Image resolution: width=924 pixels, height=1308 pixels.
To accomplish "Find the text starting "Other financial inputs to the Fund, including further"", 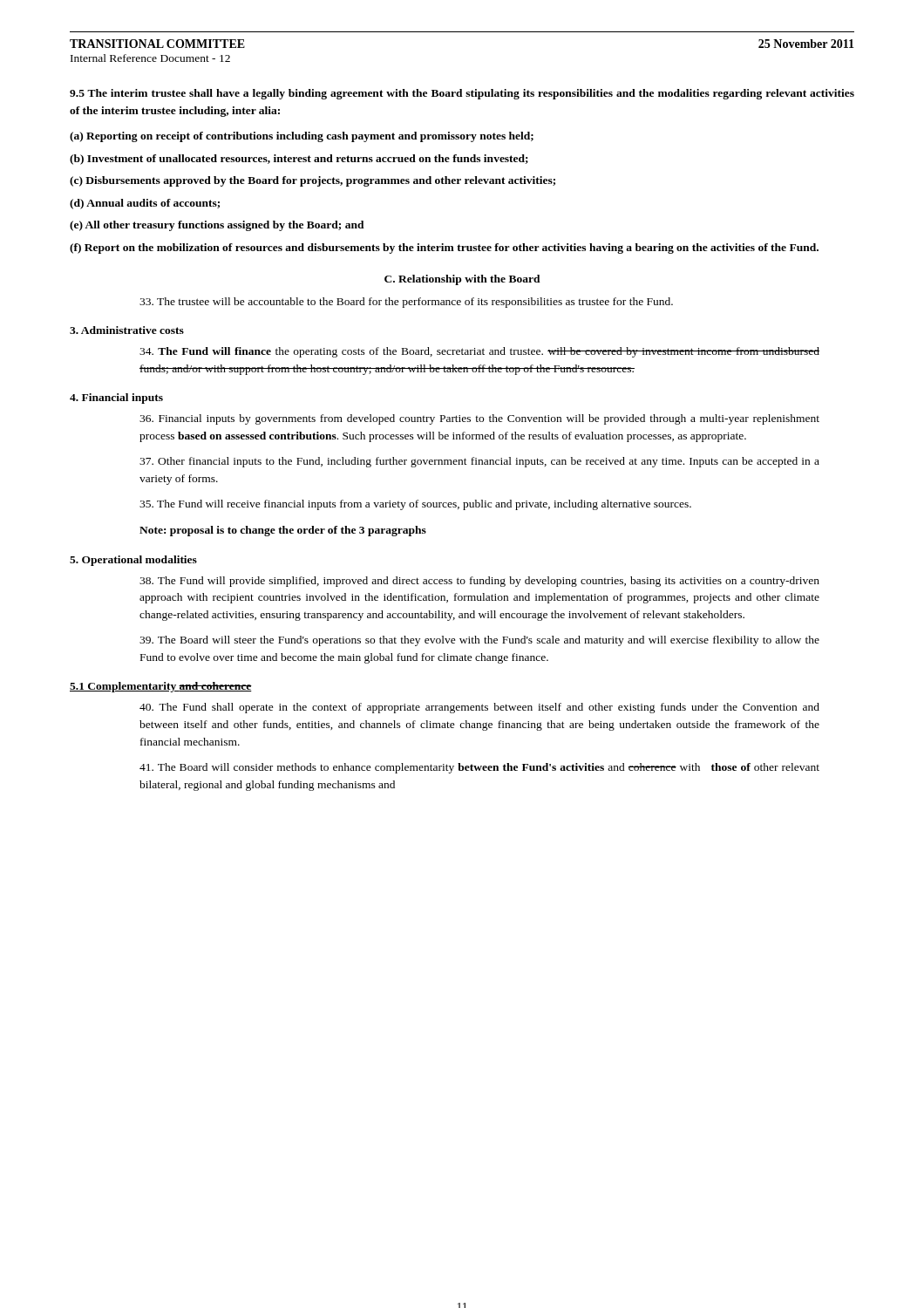I will [x=479, y=470].
